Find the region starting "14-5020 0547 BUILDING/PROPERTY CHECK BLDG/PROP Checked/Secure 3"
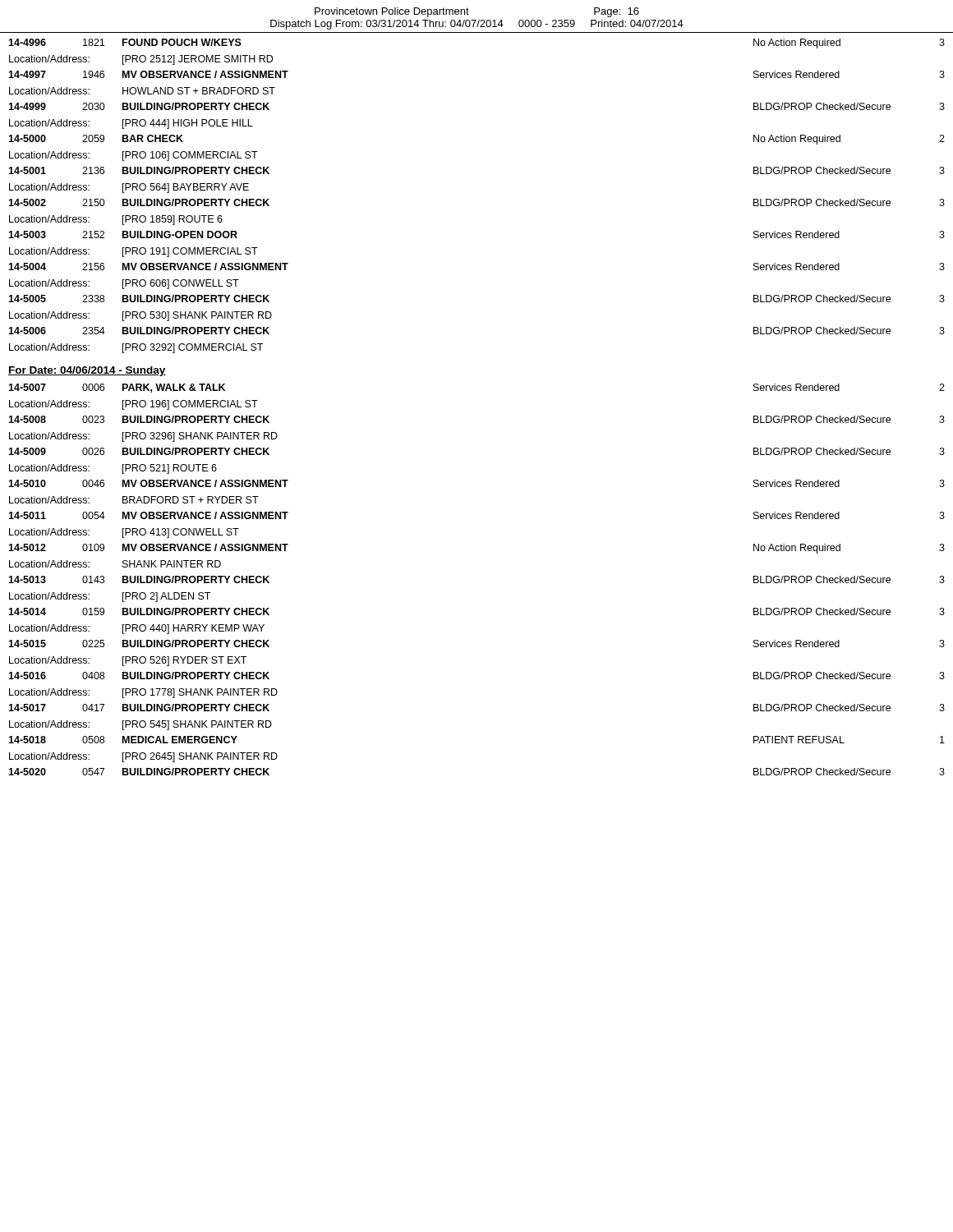This screenshot has width=953, height=1232. click(27, 772)
